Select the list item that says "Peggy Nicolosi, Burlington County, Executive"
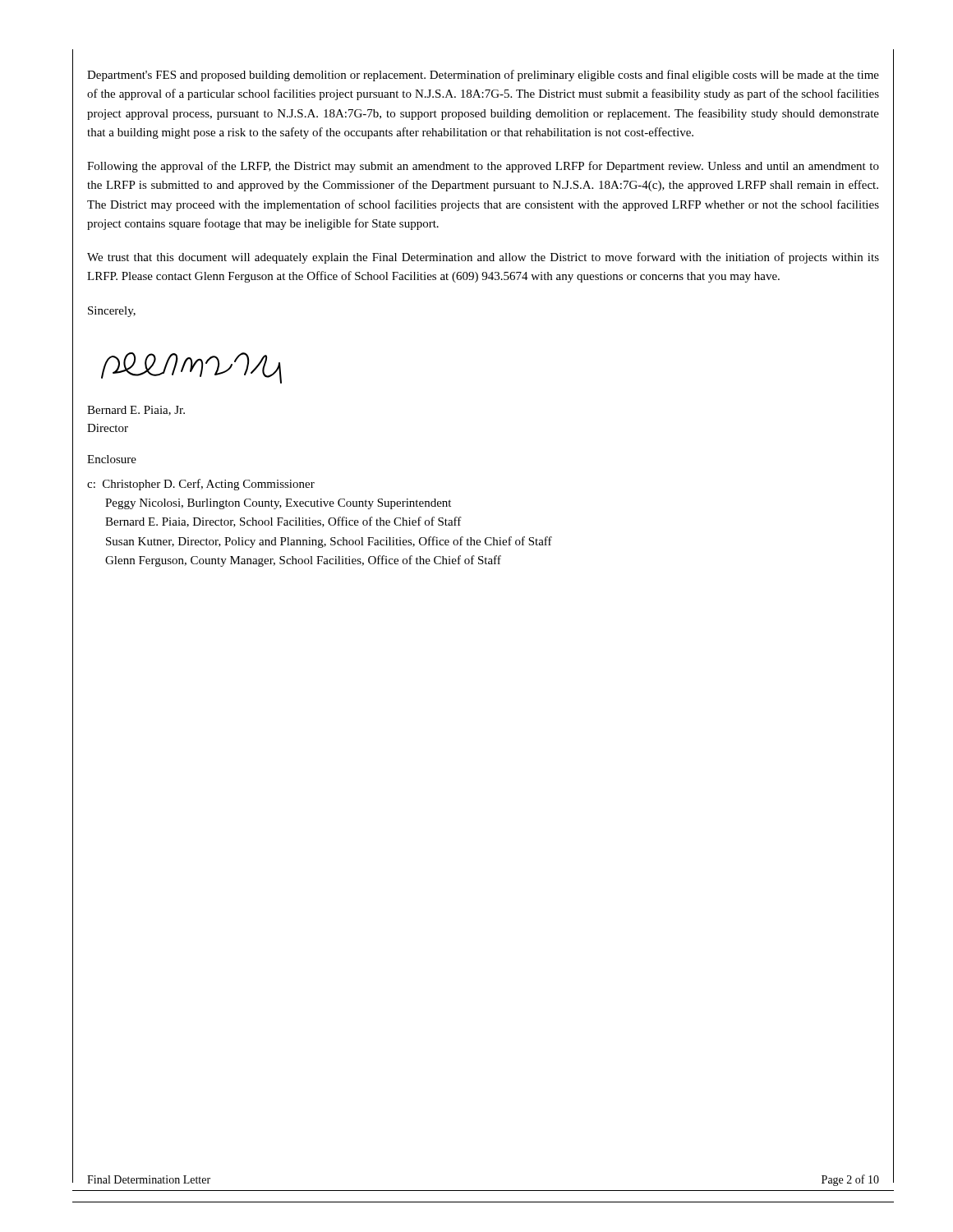The image size is (953, 1232). click(278, 503)
